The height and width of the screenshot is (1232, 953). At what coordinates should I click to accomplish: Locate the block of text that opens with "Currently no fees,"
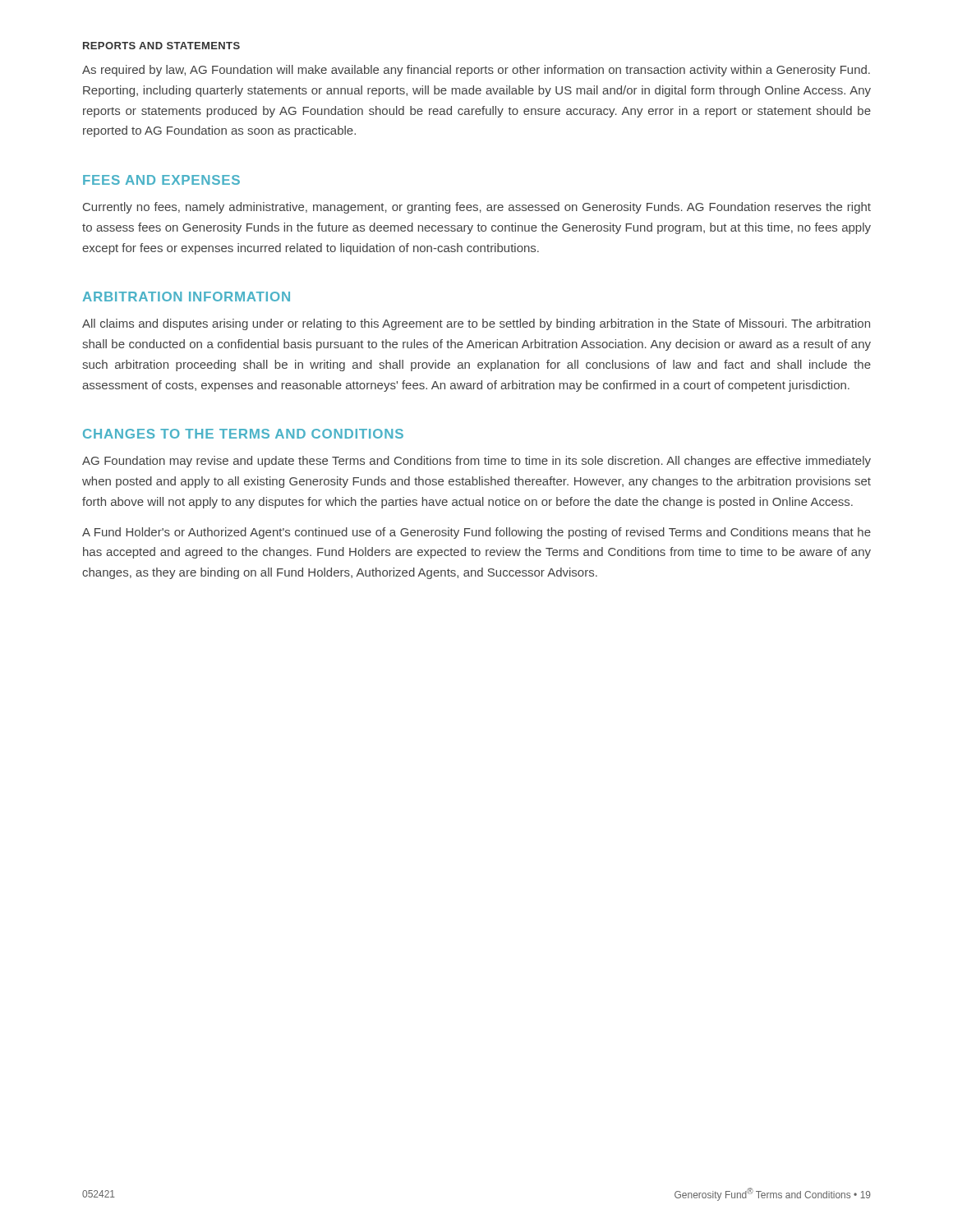coord(476,228)
